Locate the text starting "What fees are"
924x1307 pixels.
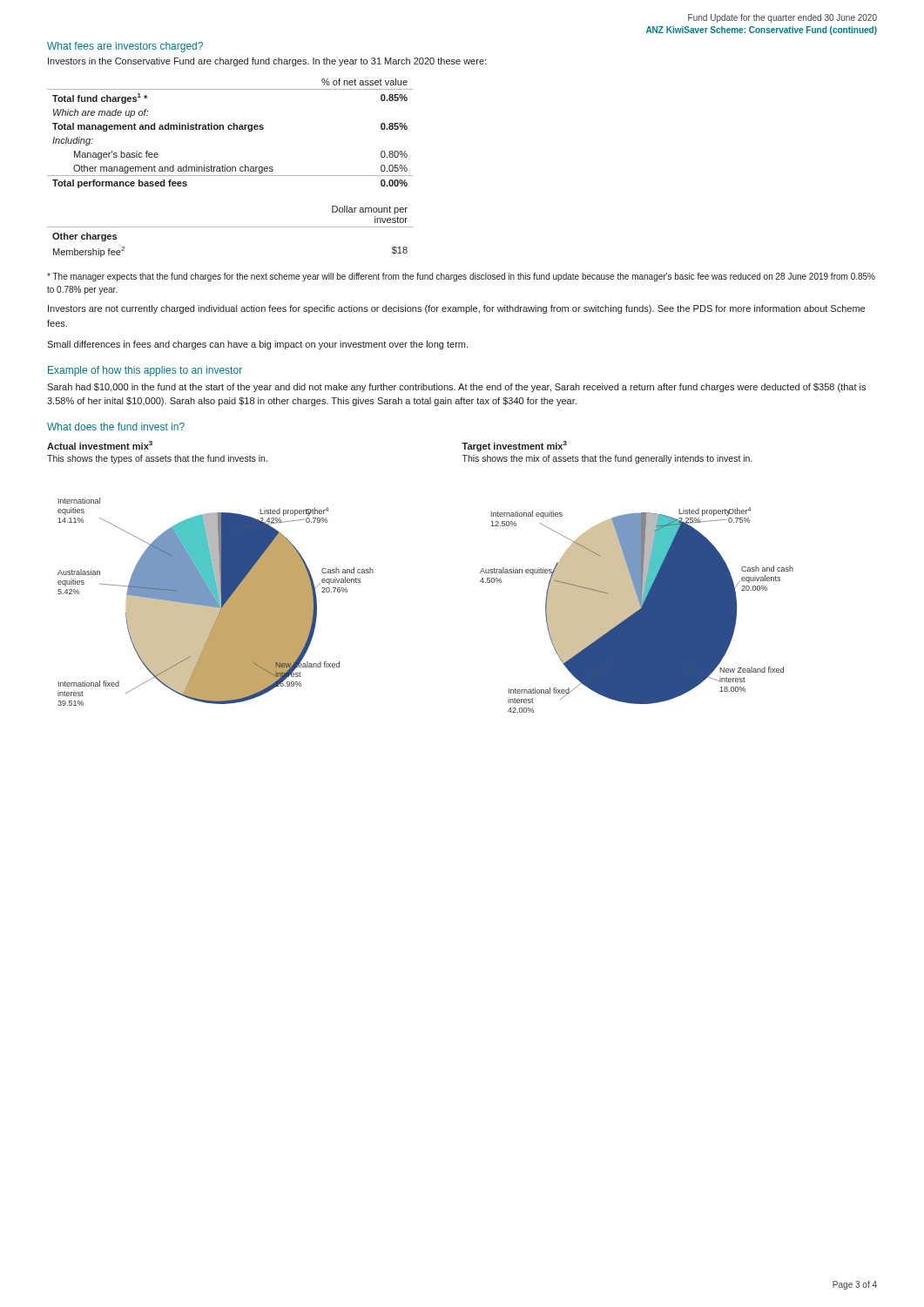125,46
